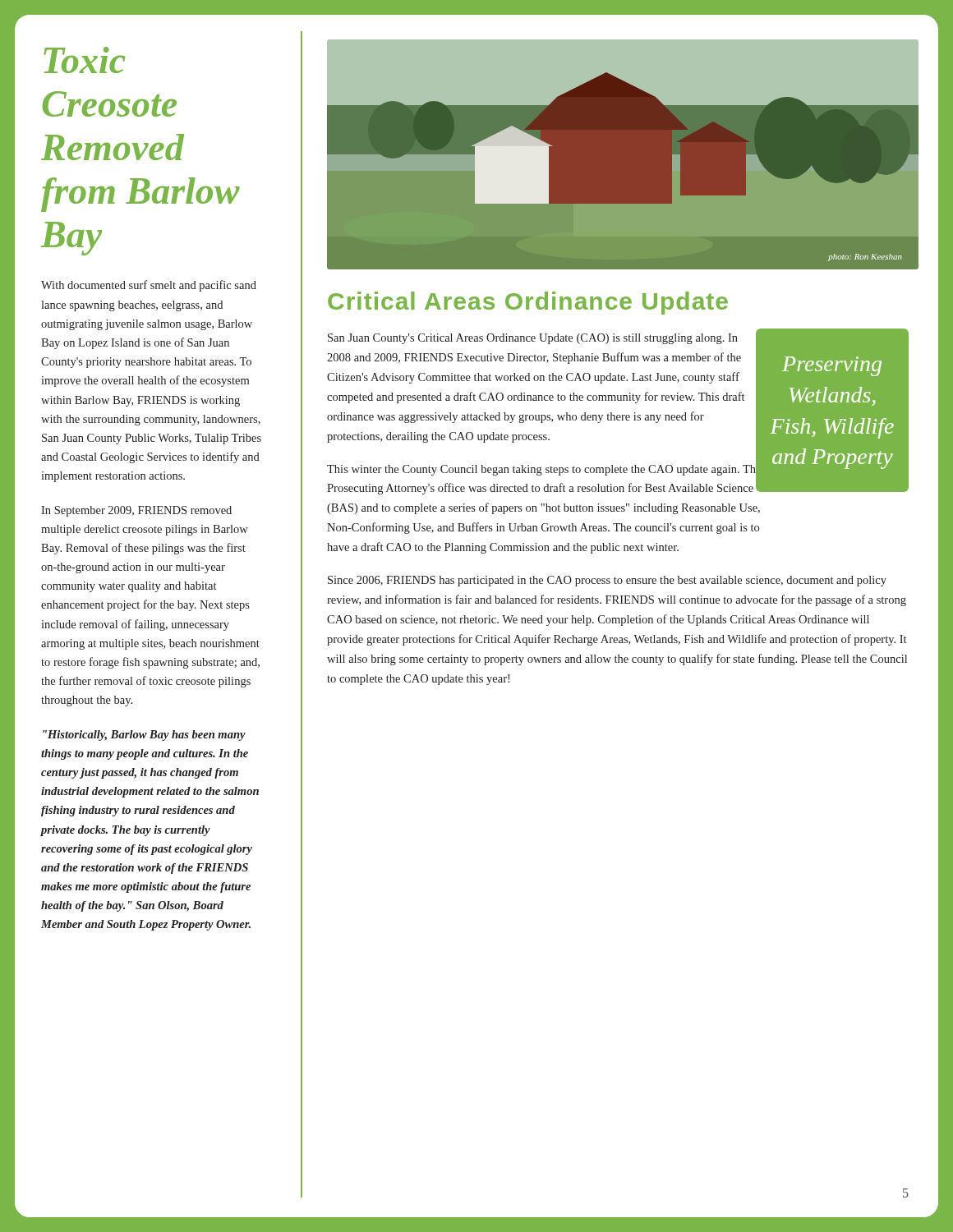The image size is (953, 1232).
Task: Locate the text block that reads "San Juan County's Critical Areas"
Action: (545, 388)
